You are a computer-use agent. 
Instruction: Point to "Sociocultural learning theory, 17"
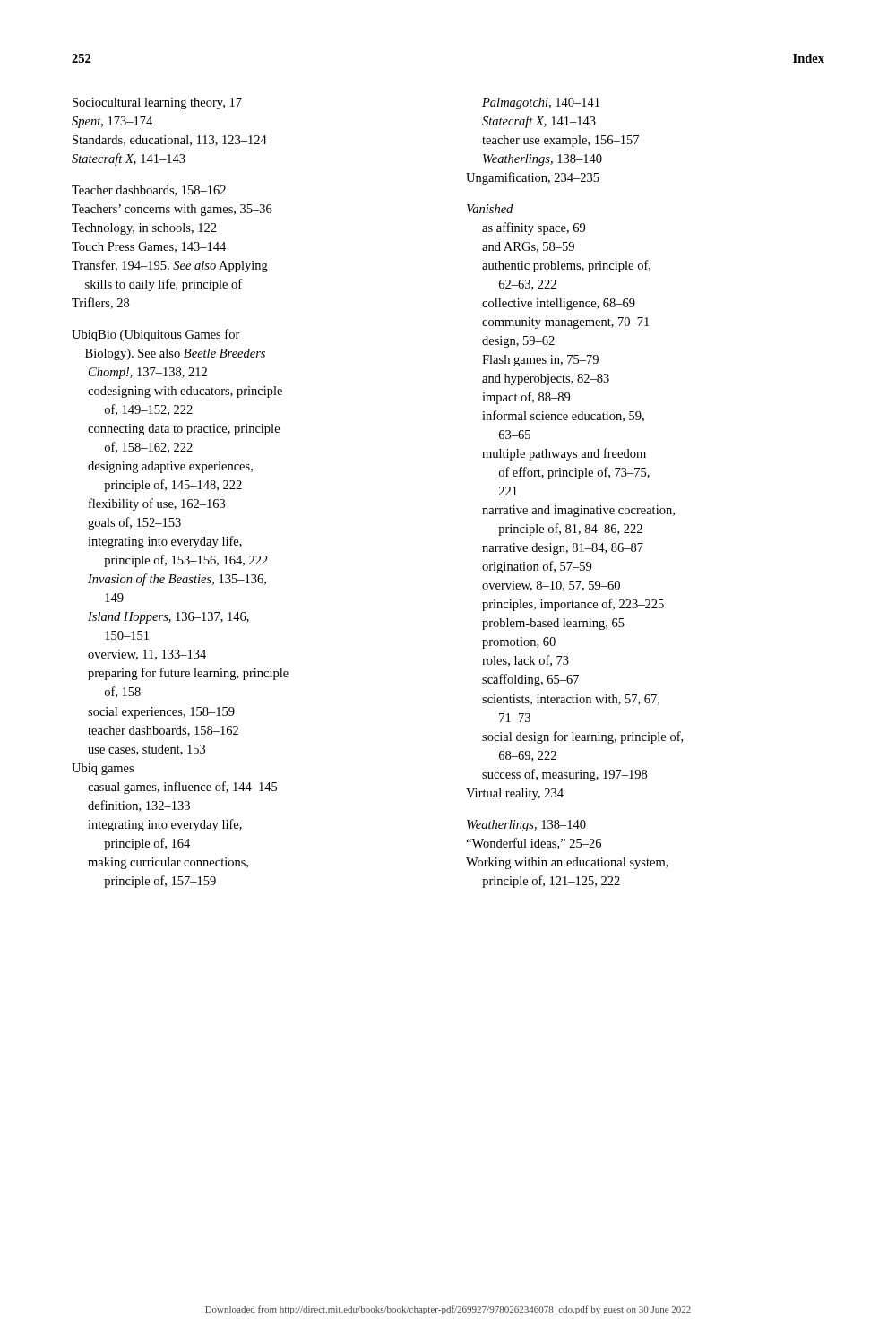pyautogui.click(x=157, y=102)
